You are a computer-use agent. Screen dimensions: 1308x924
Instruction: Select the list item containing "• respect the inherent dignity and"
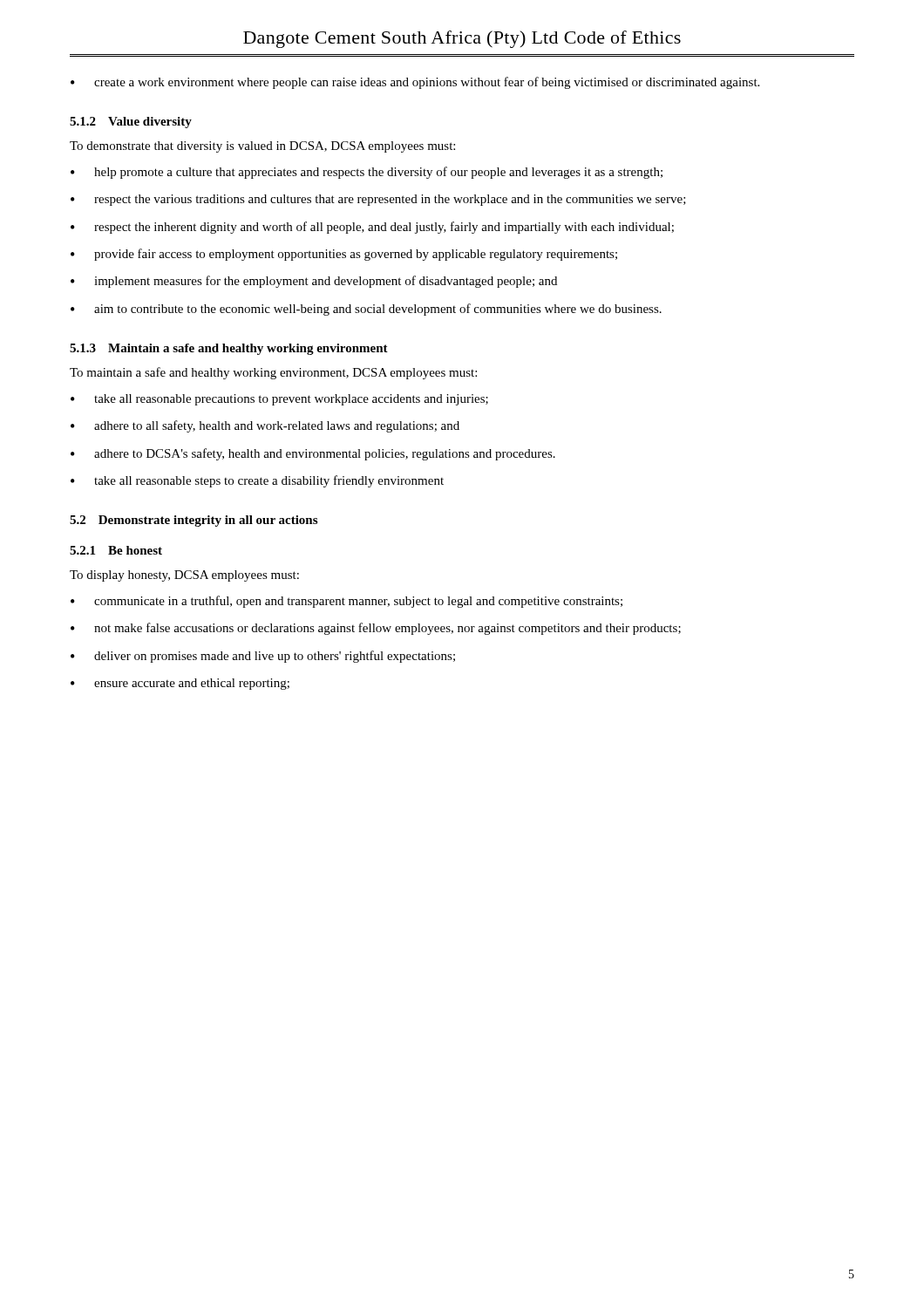[462, 227]
